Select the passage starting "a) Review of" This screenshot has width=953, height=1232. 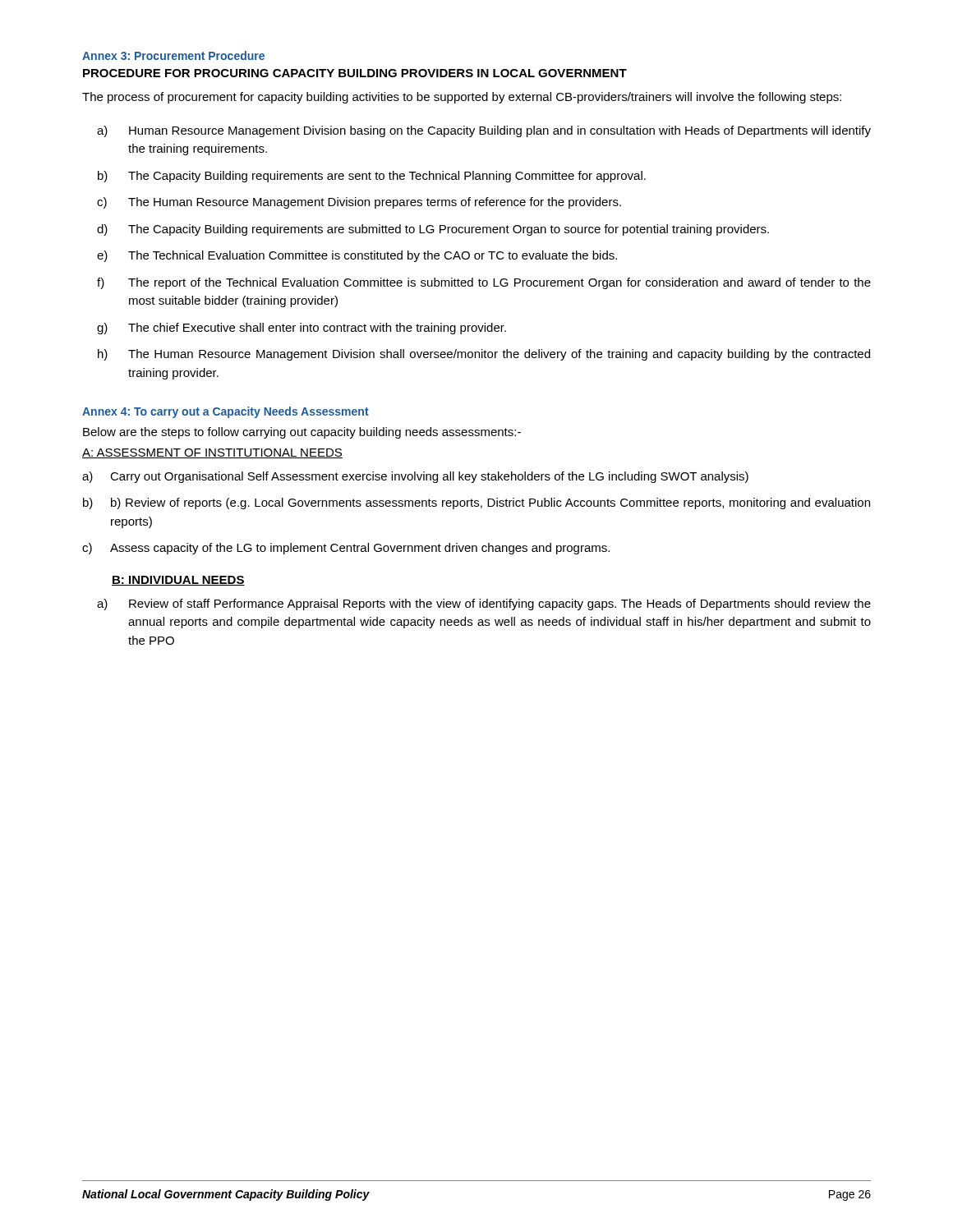coord(476,622)
